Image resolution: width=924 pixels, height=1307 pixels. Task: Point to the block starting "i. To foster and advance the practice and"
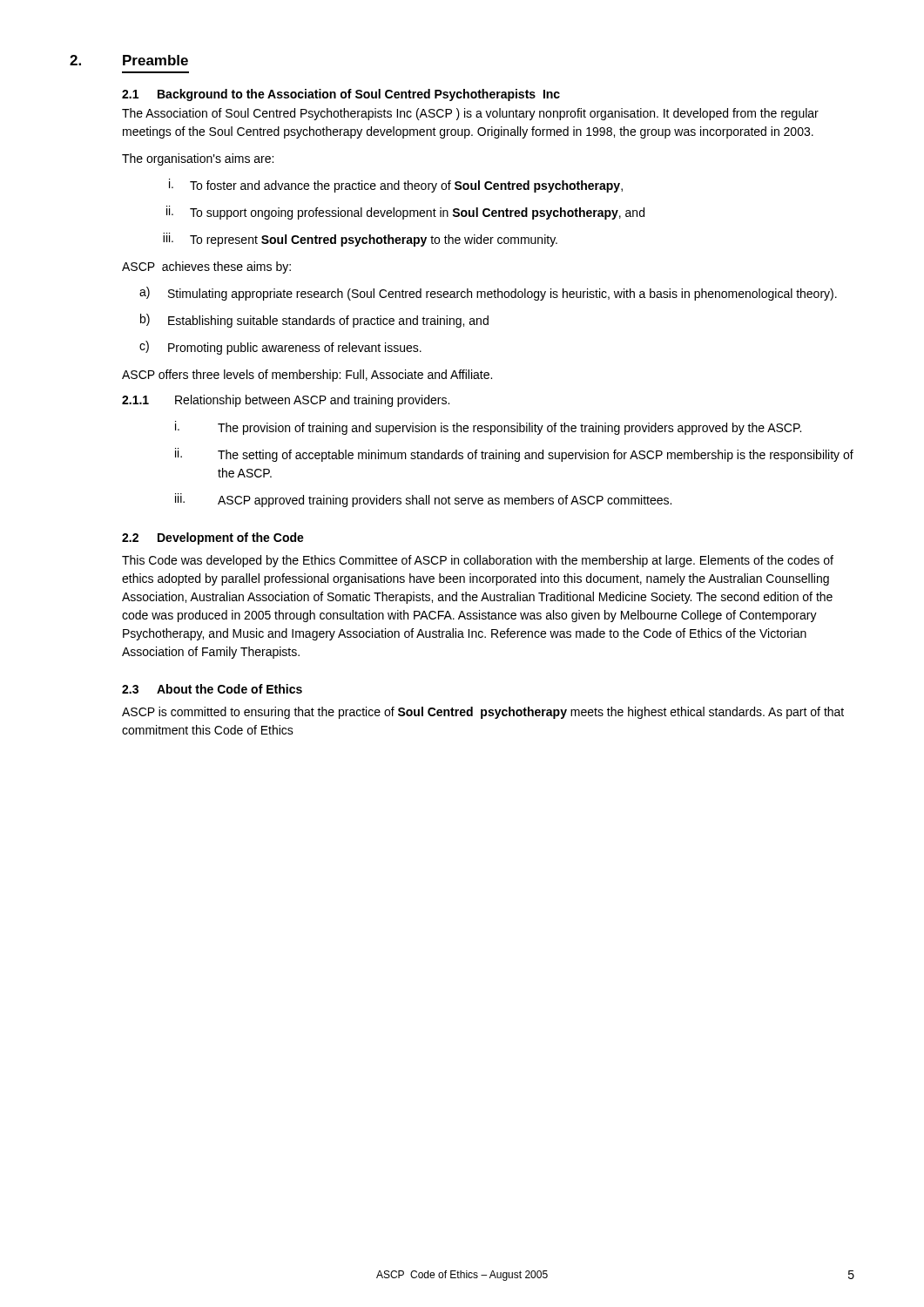488,186
